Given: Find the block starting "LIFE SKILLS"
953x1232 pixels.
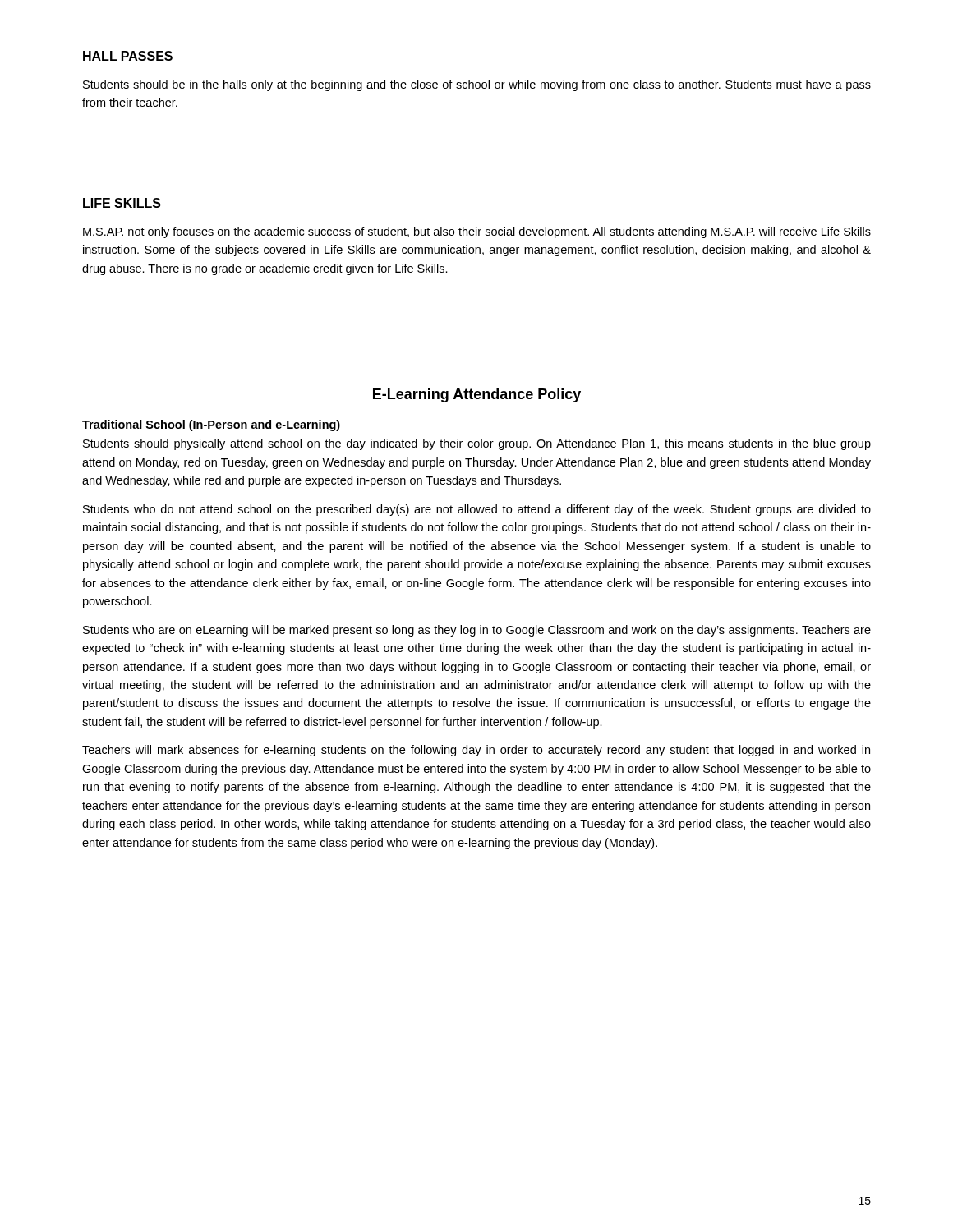Looking at the screenshot, I should [x=122, y=203].
